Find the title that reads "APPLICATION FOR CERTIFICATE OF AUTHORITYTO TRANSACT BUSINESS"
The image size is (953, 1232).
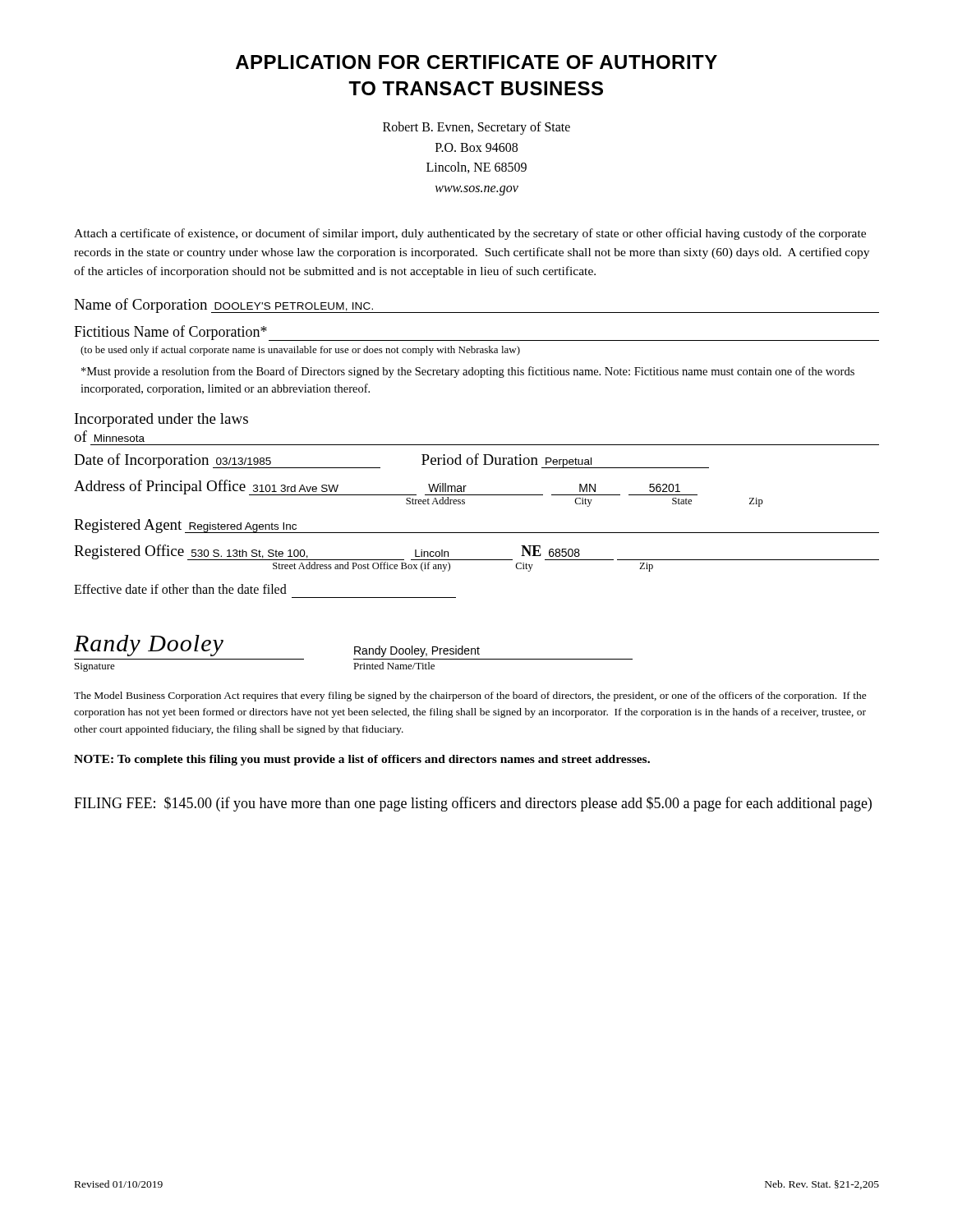tap(476, 76)
